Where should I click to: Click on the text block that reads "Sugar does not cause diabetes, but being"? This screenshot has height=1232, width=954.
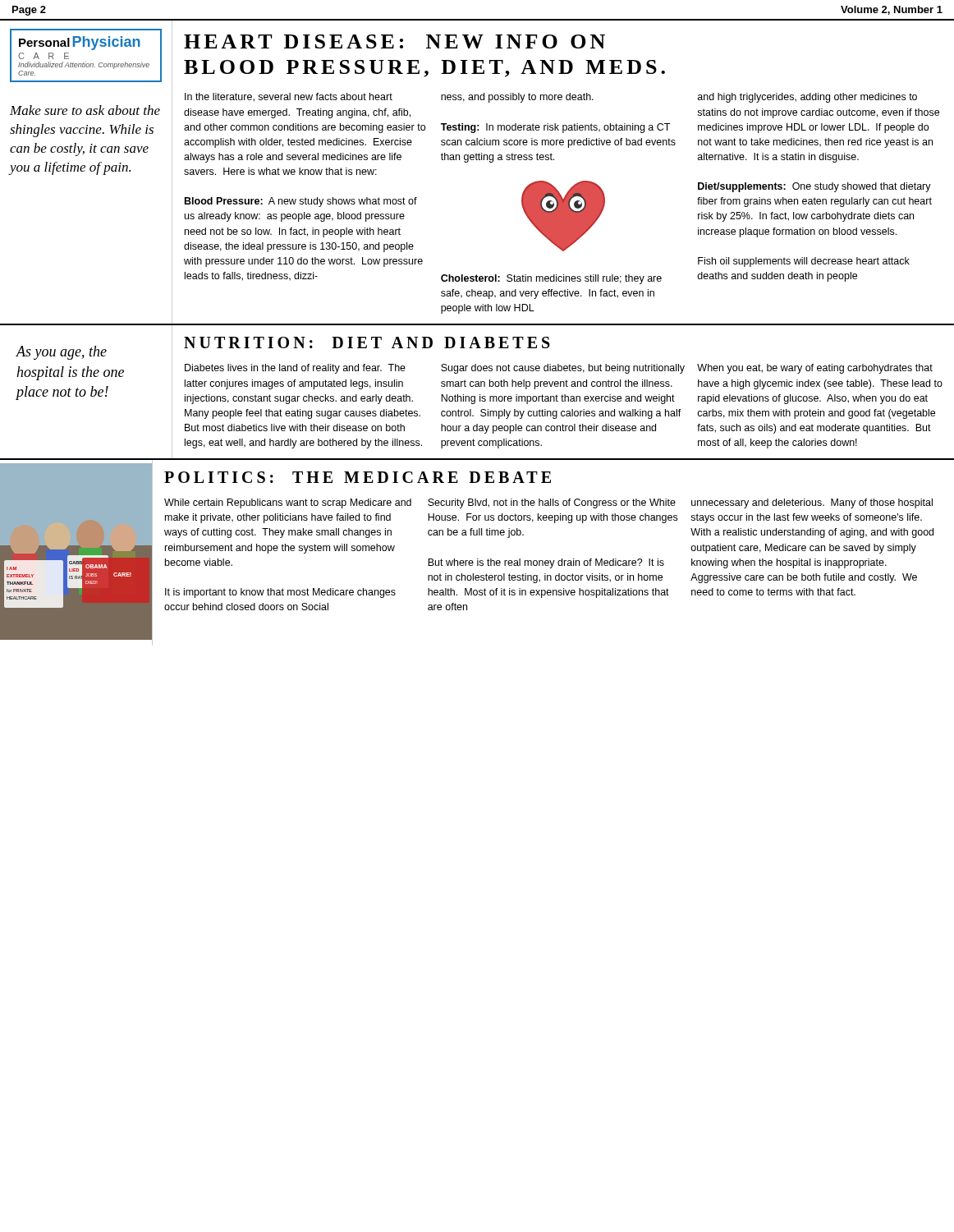(x=563, y=405)
